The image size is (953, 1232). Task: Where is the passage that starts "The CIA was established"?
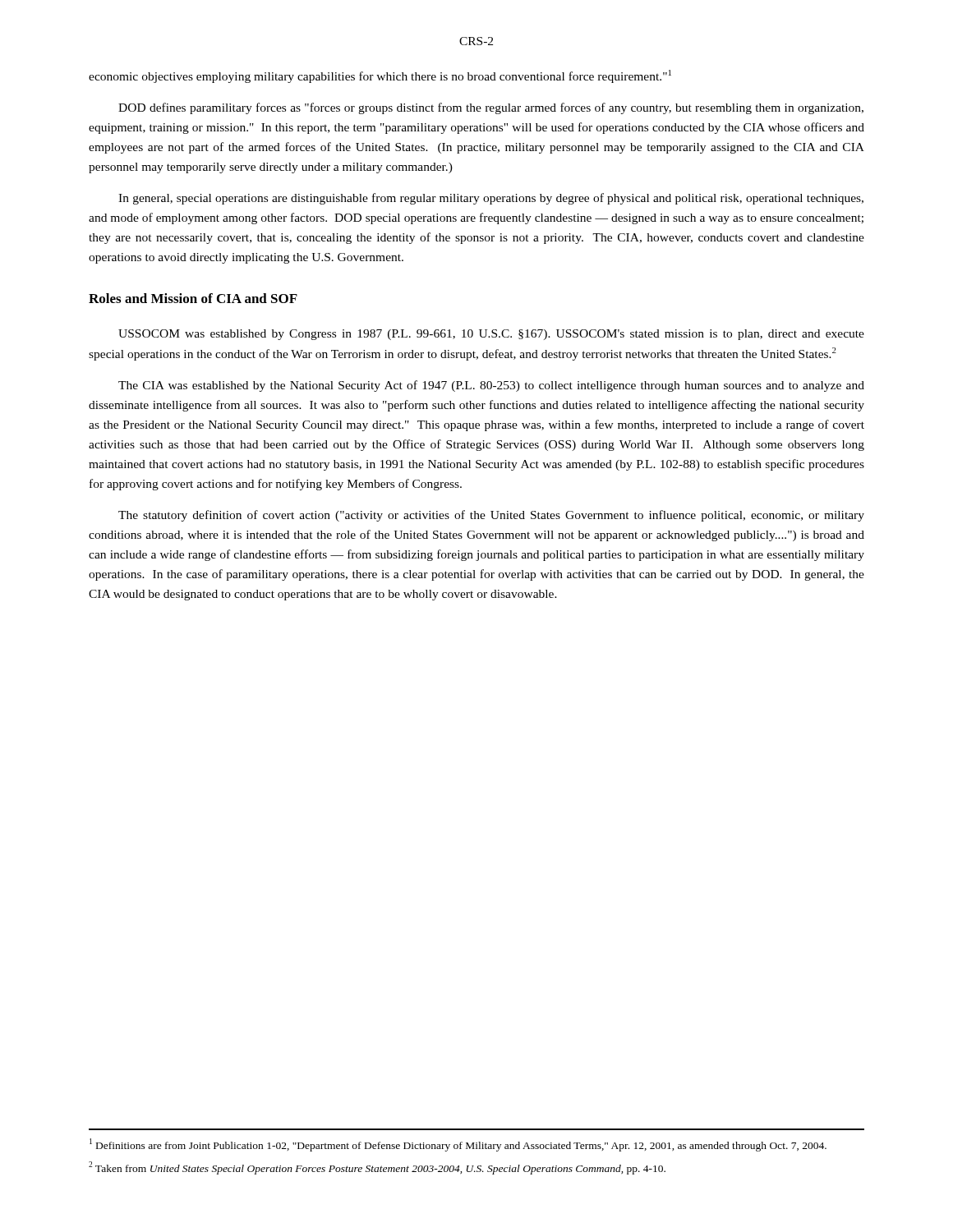476,434
